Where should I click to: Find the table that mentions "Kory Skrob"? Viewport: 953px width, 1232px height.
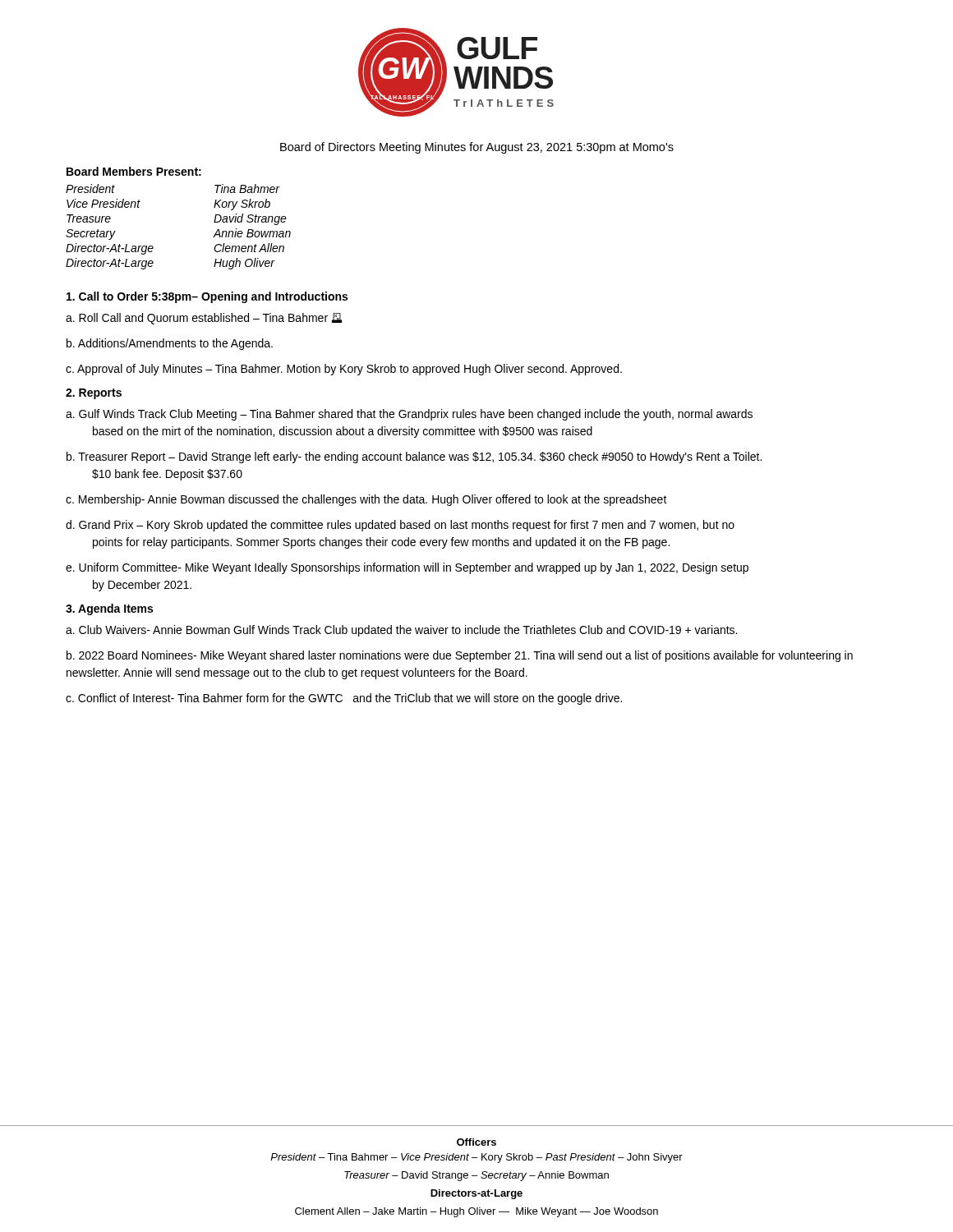coord(476,226)
